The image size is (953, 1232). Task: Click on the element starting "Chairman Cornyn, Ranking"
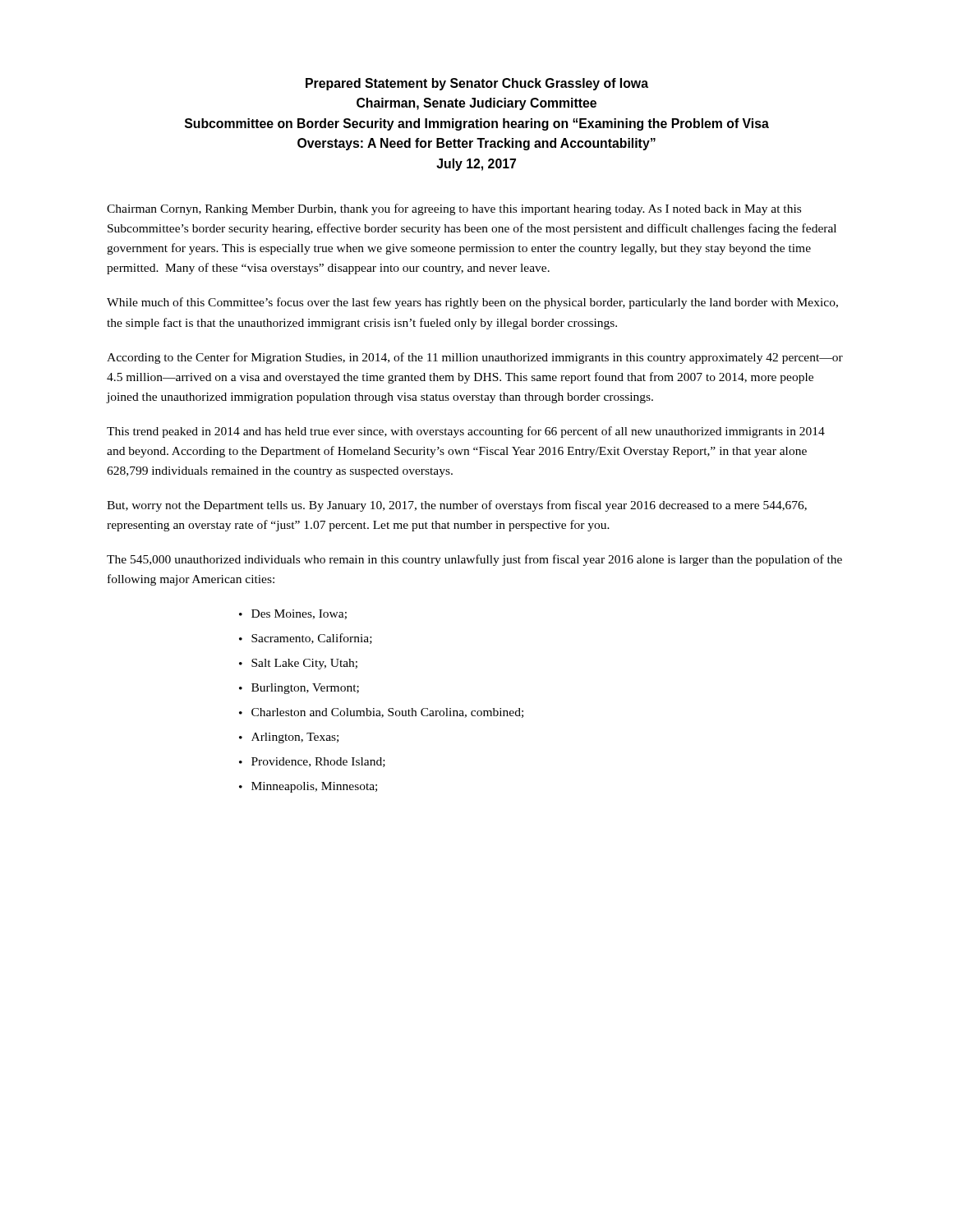click(472, 238)
